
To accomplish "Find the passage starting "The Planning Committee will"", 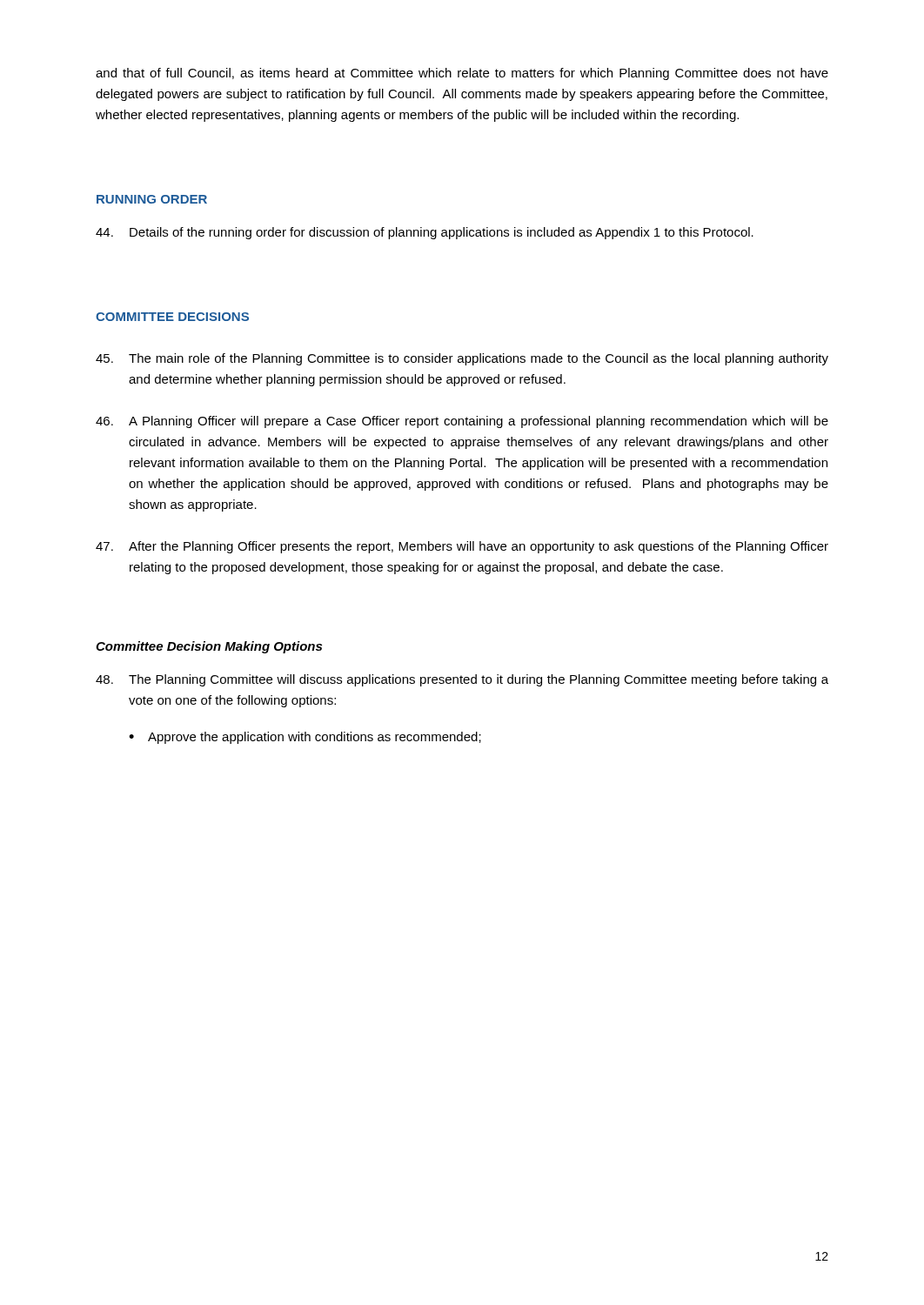I will click(462, 690).
